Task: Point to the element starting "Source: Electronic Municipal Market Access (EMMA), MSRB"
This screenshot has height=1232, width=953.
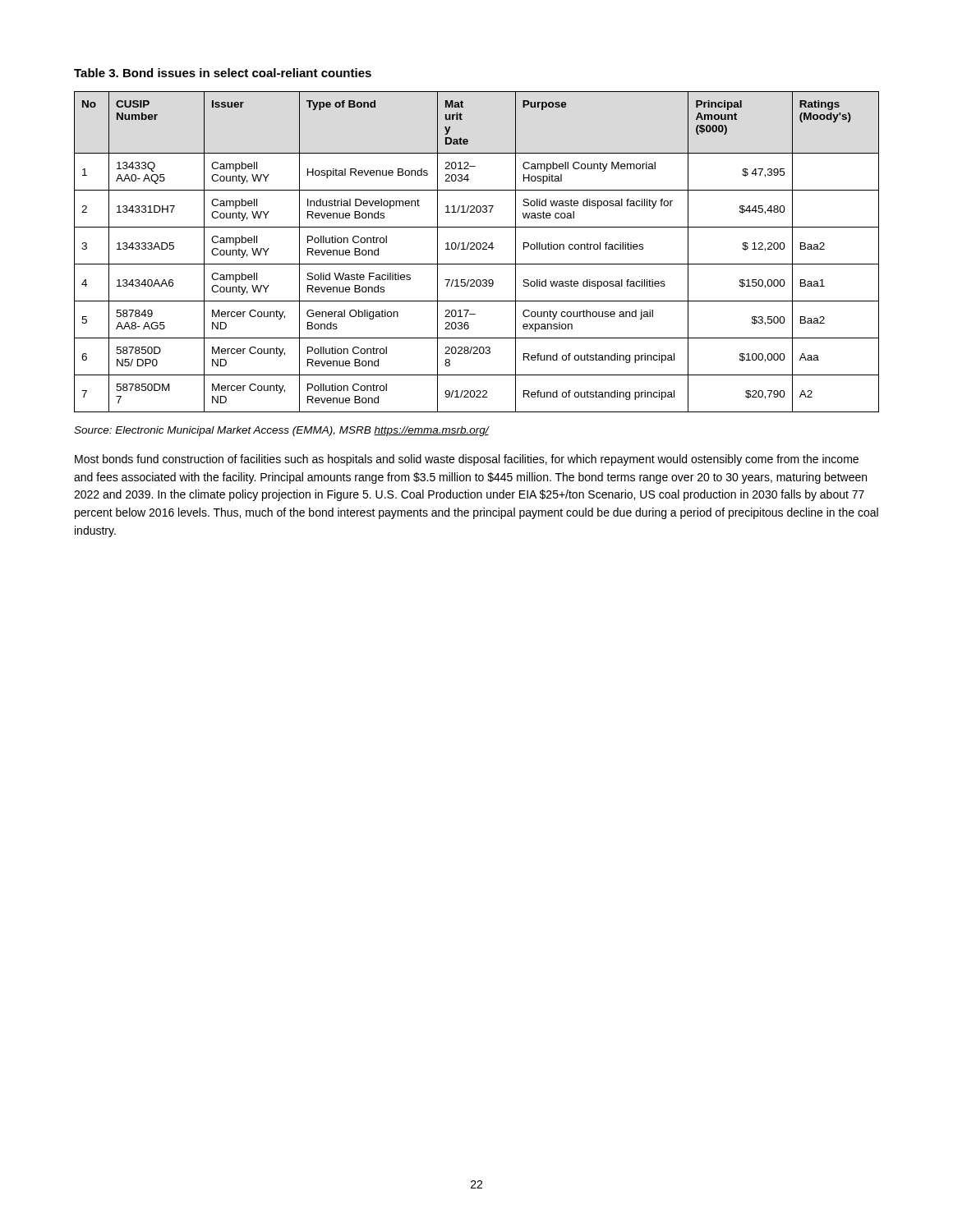Action: coord(281,430)
